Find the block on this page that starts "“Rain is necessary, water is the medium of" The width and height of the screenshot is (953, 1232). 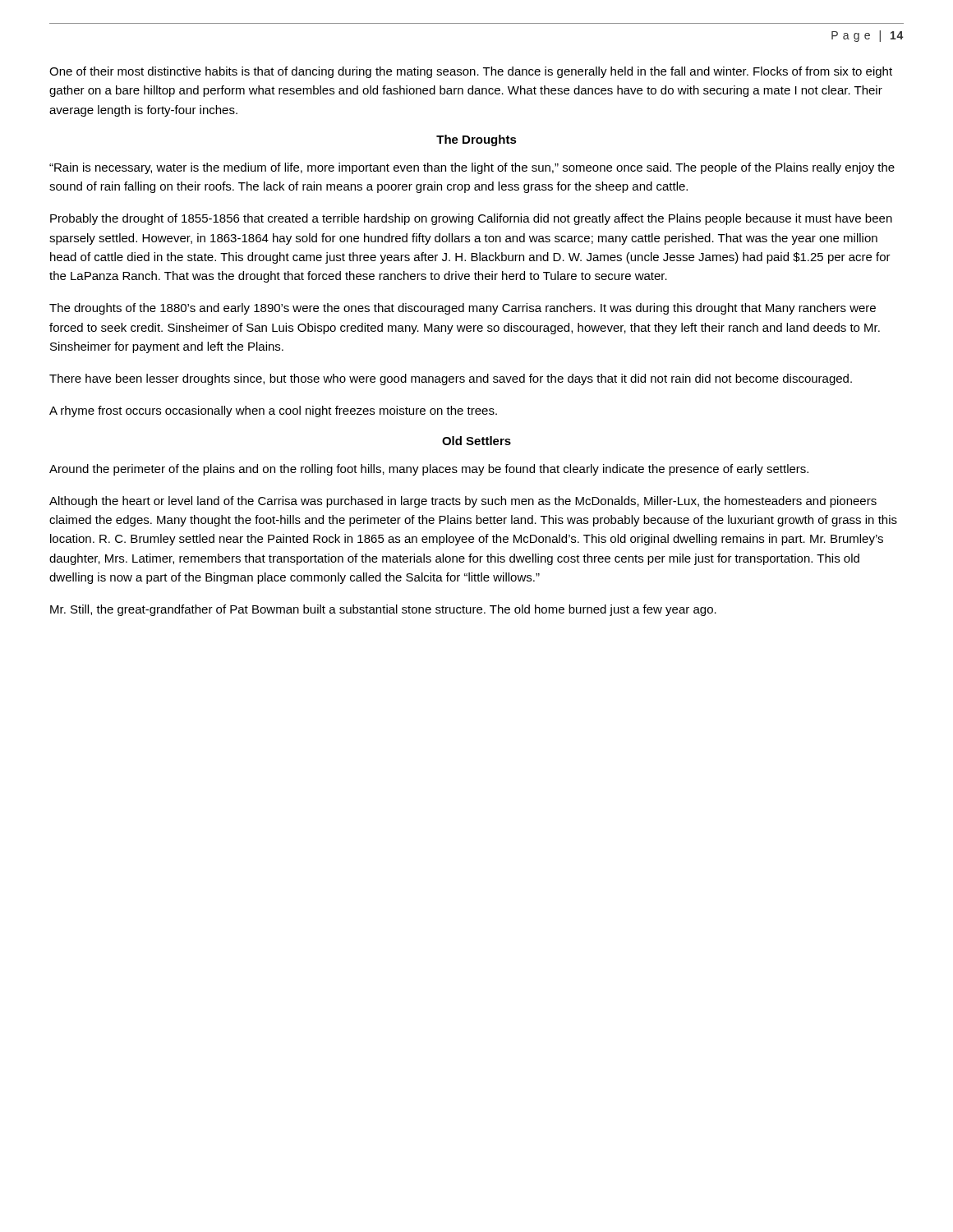pyautogui.click(x=472, y=176)
